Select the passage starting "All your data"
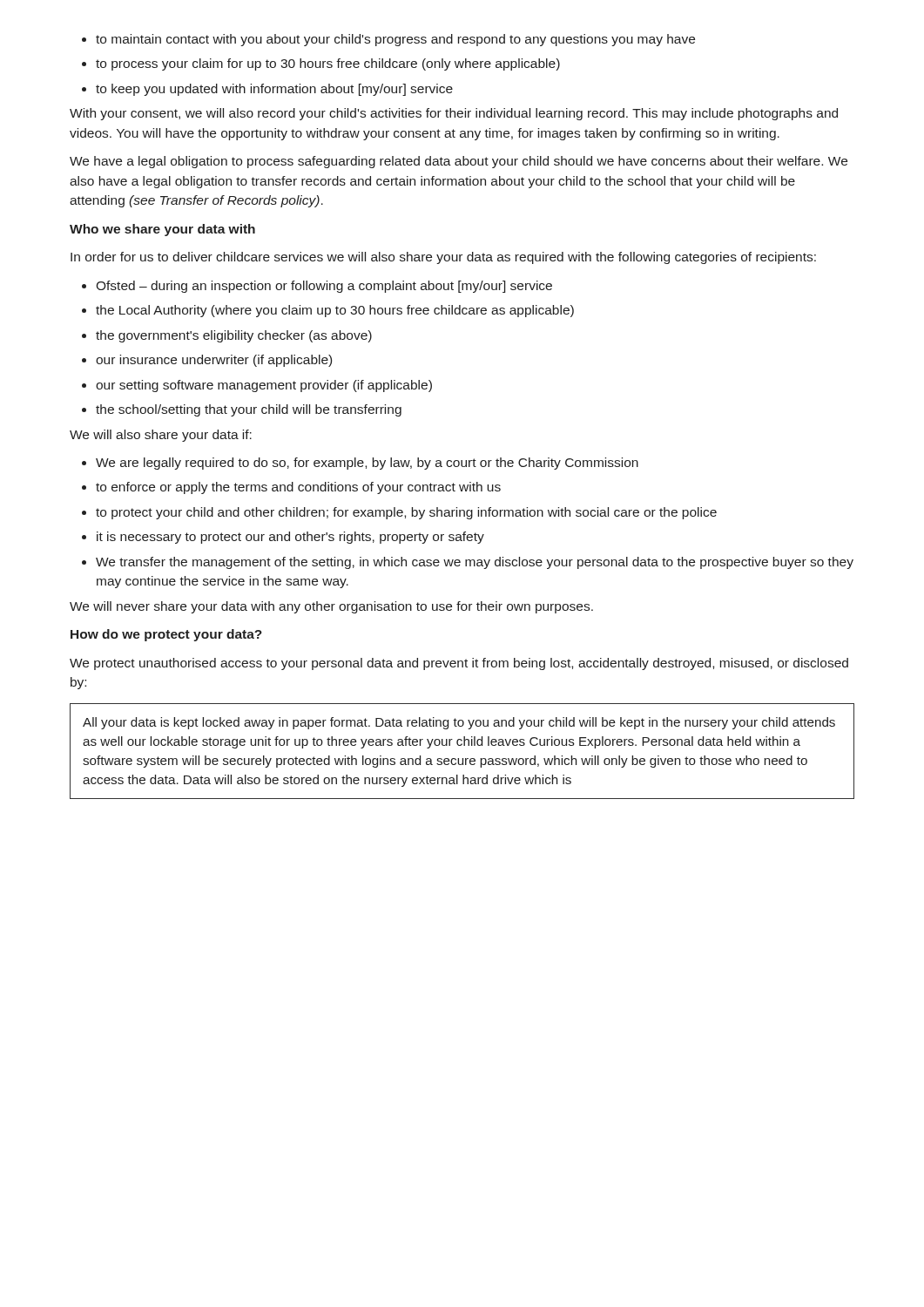The image size is (924, 1307). pyautogui.click(x=462, y=751)
